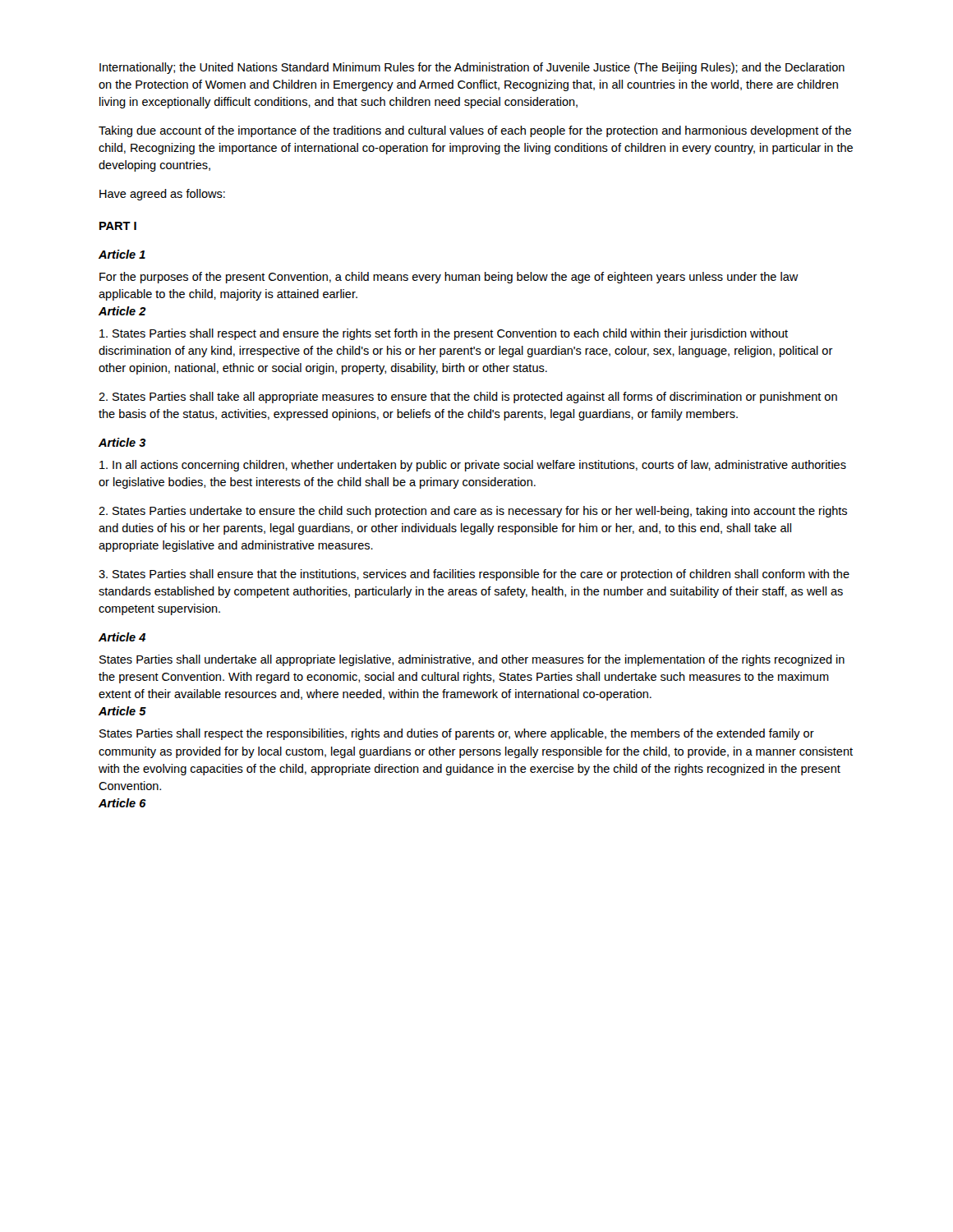Where is the passage that starts "In all actions concerning children, whether"?

tap(472, 474)
